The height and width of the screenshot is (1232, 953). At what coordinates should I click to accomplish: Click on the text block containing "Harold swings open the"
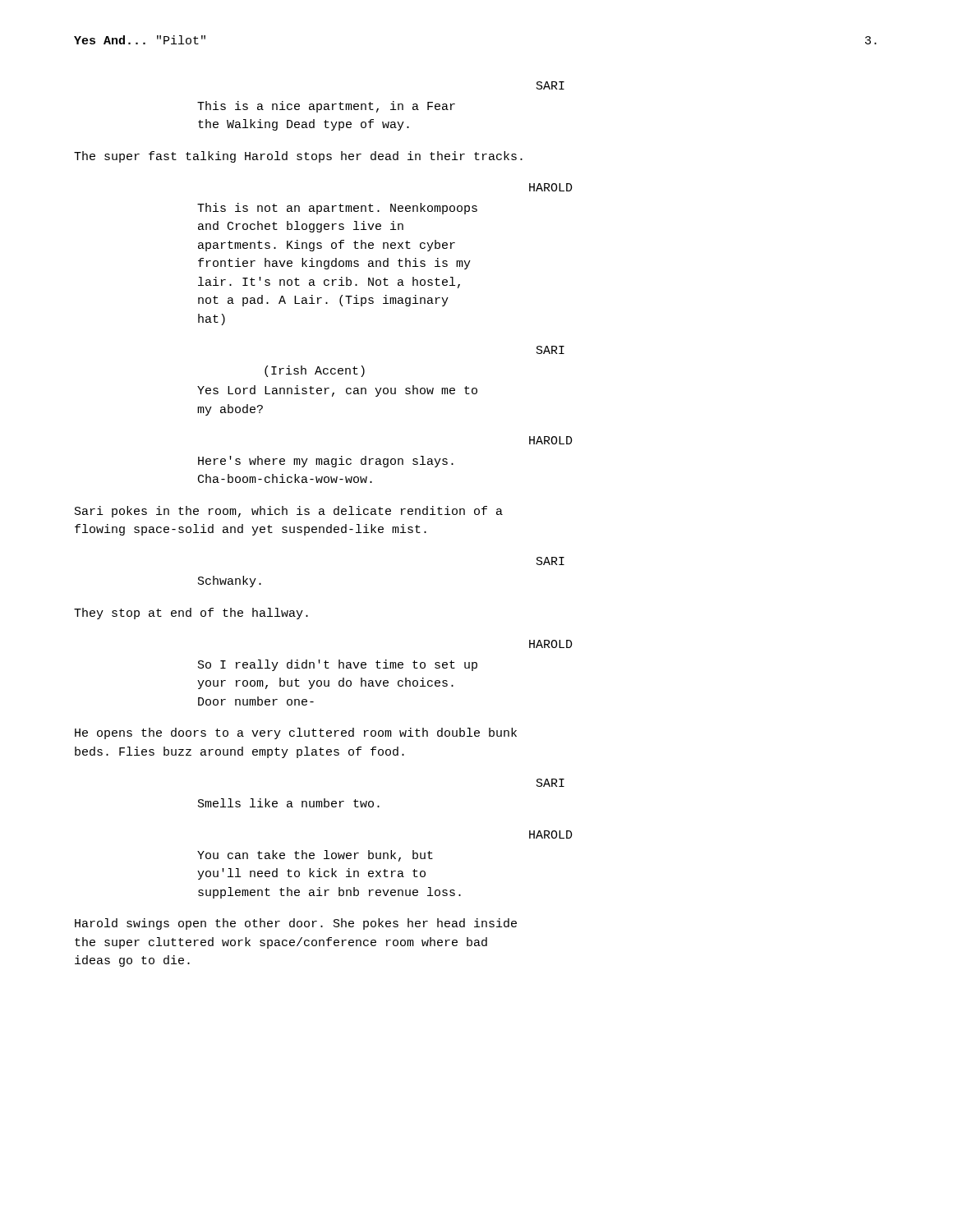pos(296,943)
